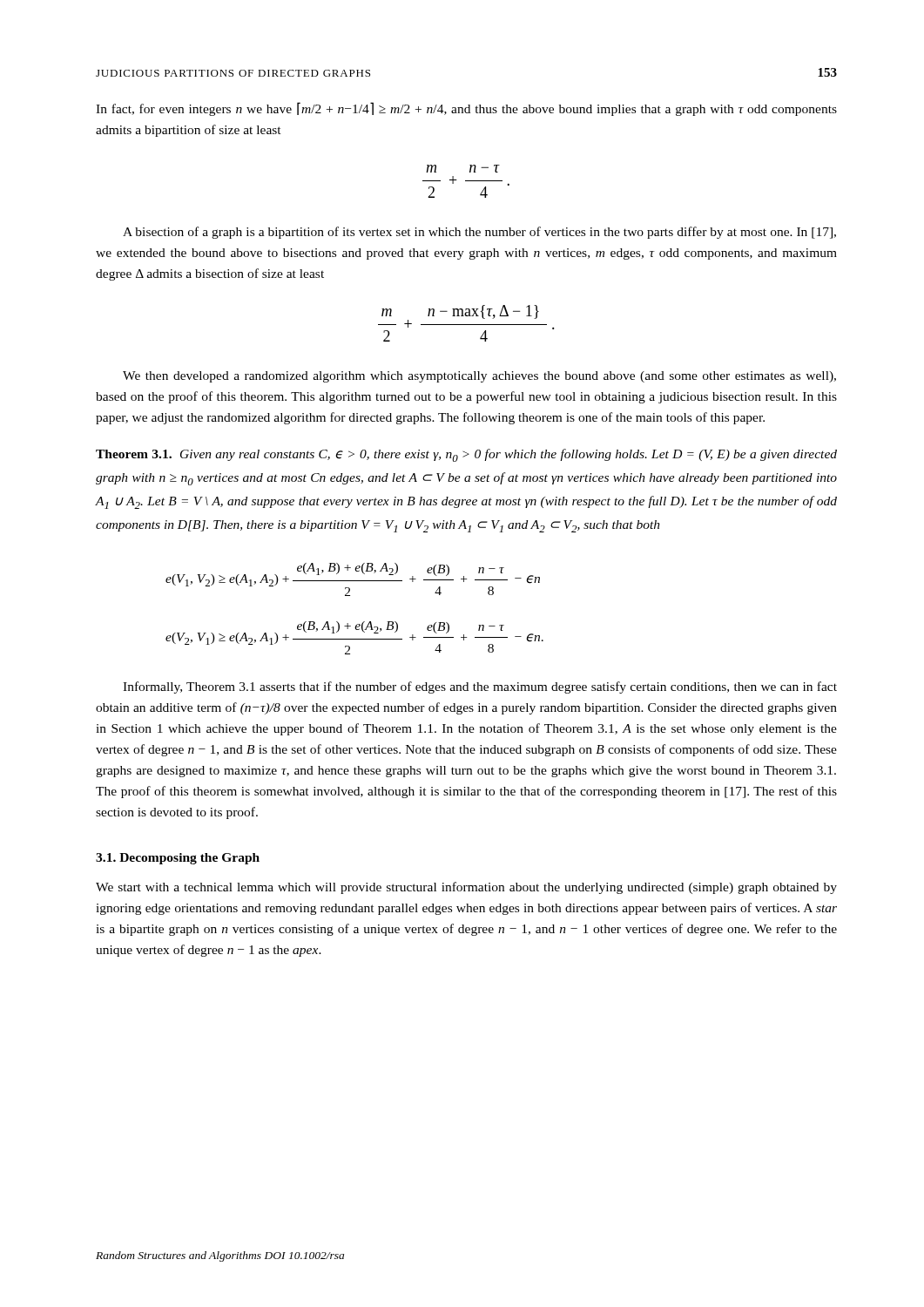Find the formula on this page that starts "m 2 + n − max{τ, Δ"

click(466, 324)
